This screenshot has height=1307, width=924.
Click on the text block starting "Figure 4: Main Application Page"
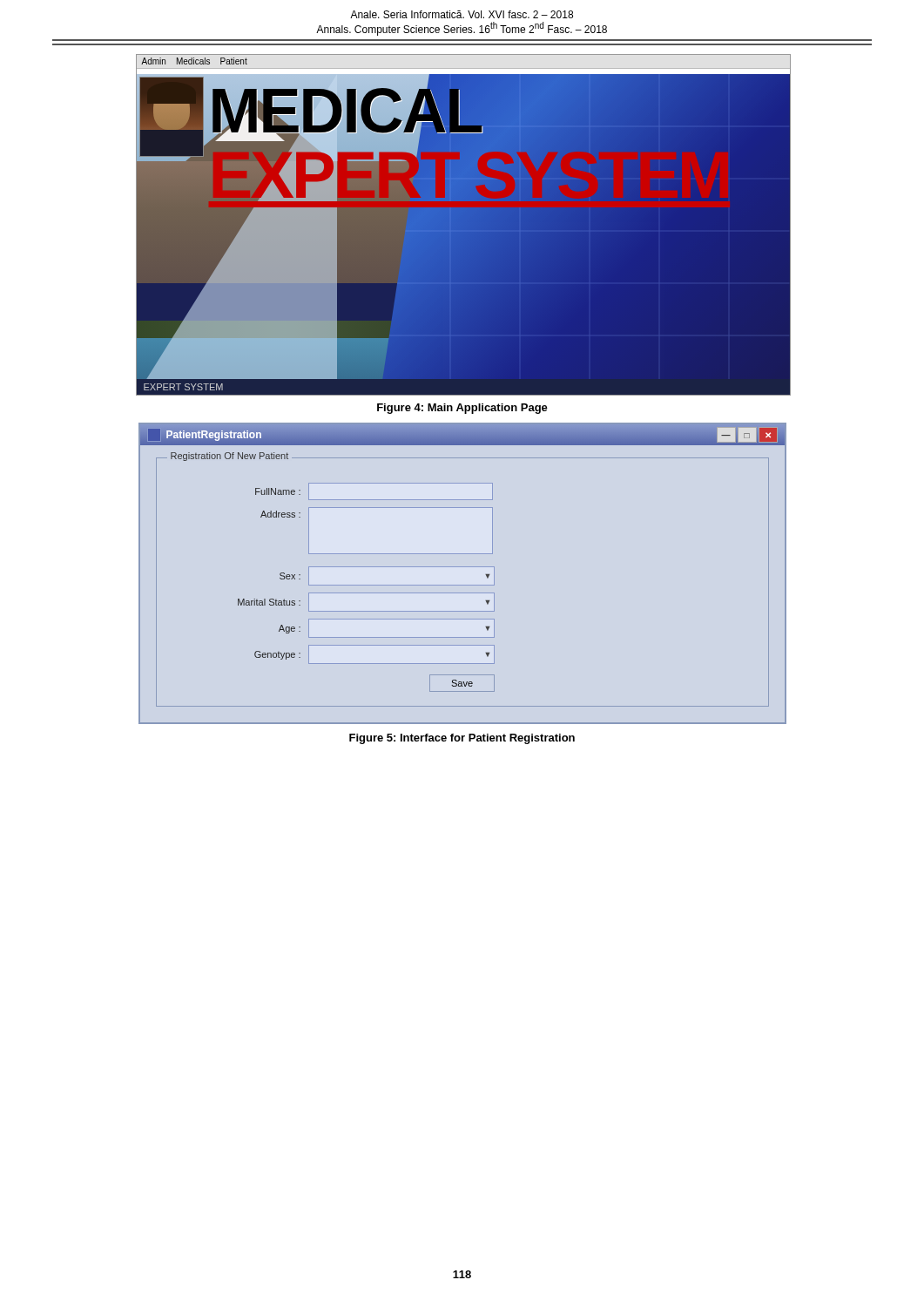[462, 407]
